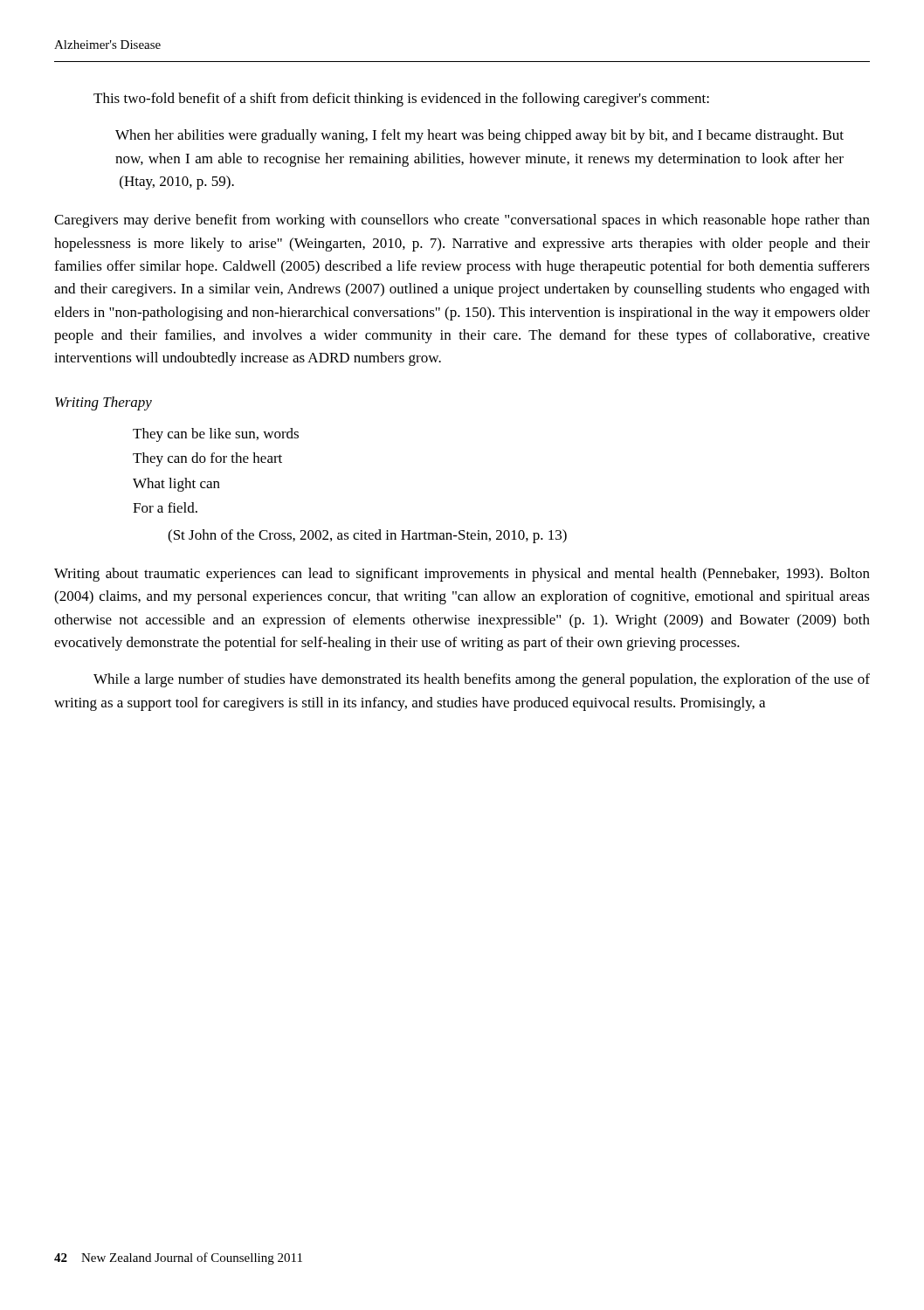Navigate to the block starting "This two-fold benefit of a shift"
Viewport: 924px width, 1310px height.
pos(462,99)
